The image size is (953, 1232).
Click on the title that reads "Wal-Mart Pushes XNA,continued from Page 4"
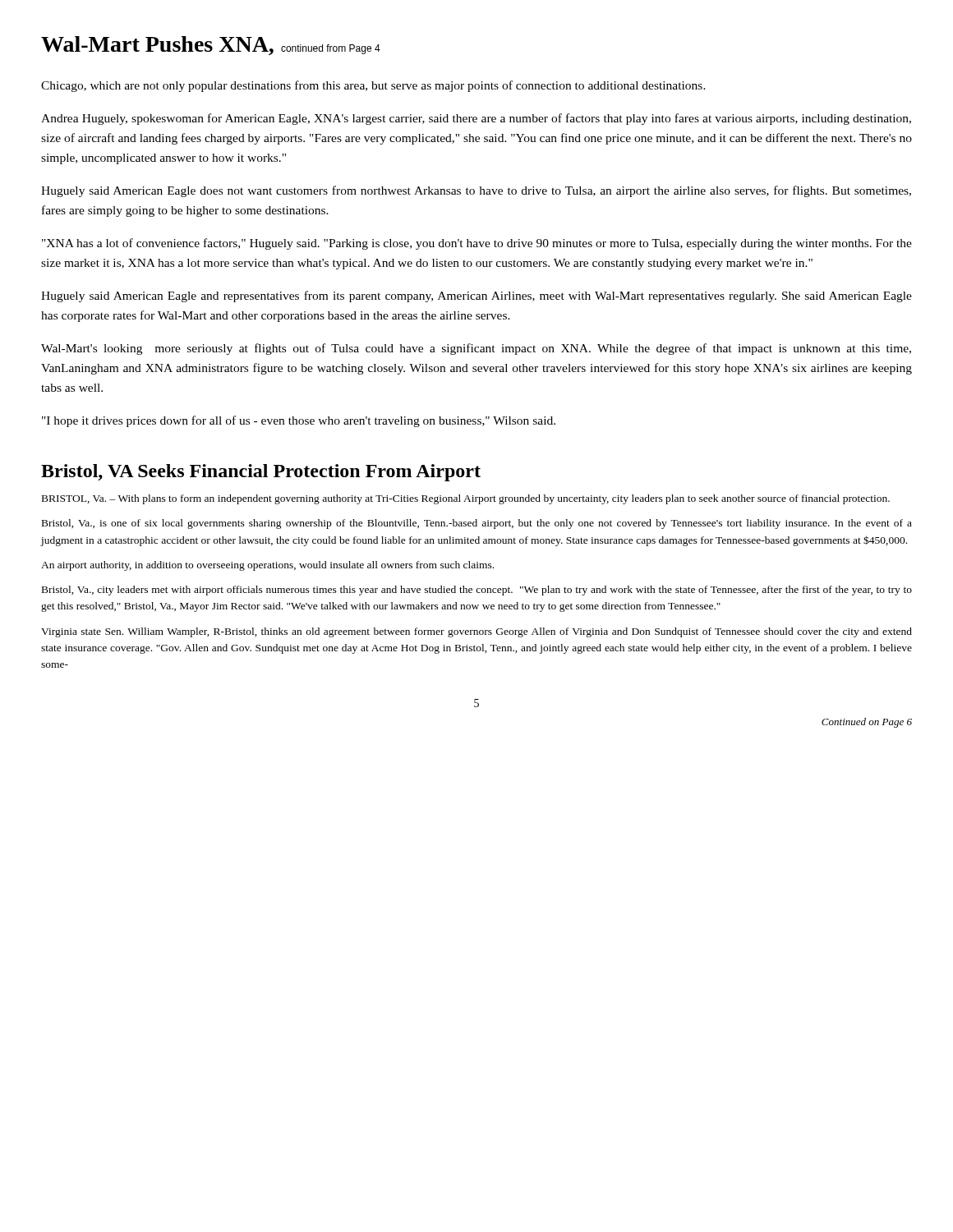tap(211, 44)
